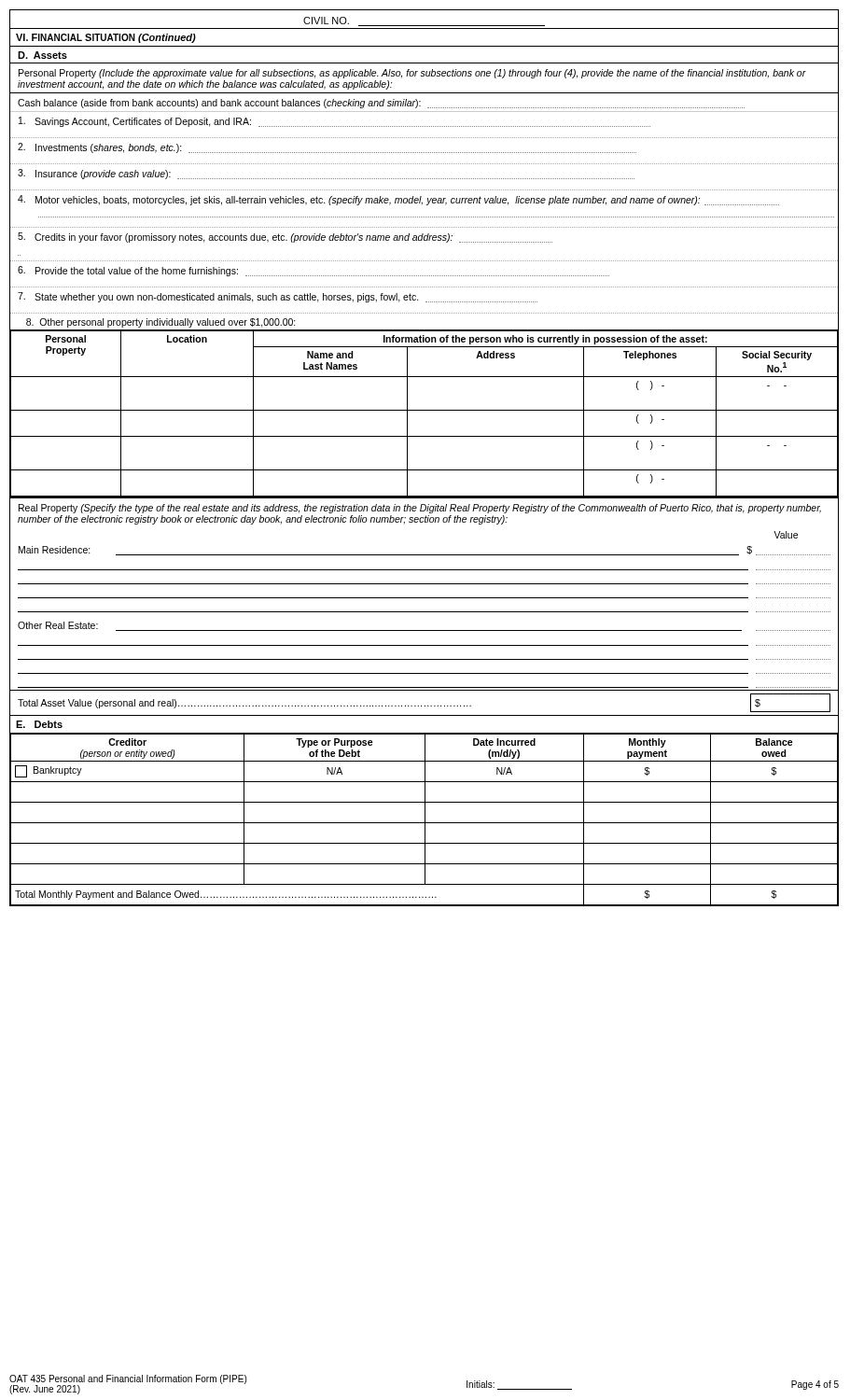
Task: Find the section header that says "E. Debts"
Action: [39, 724]
